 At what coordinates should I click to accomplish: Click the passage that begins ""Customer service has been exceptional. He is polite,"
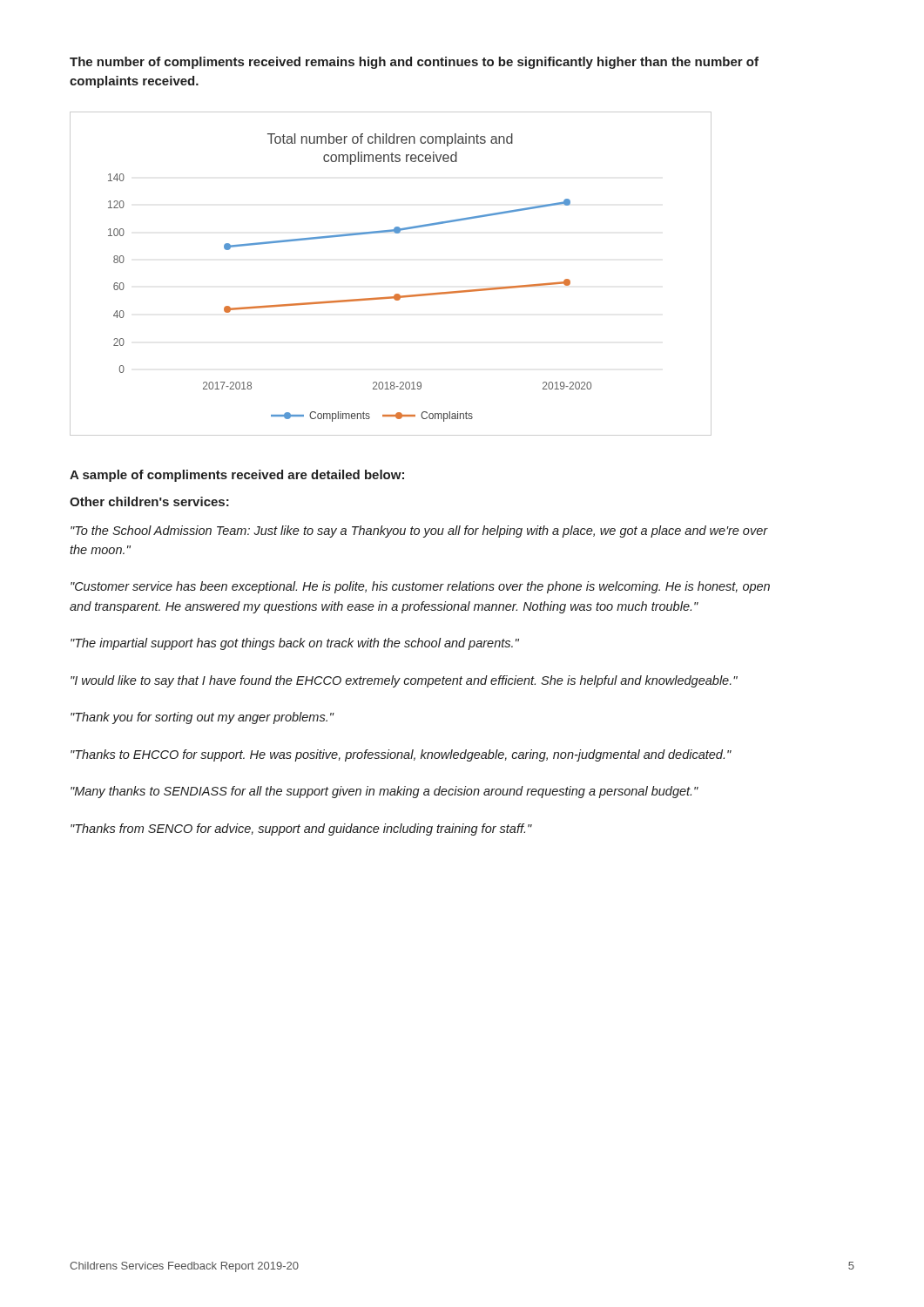420,597
